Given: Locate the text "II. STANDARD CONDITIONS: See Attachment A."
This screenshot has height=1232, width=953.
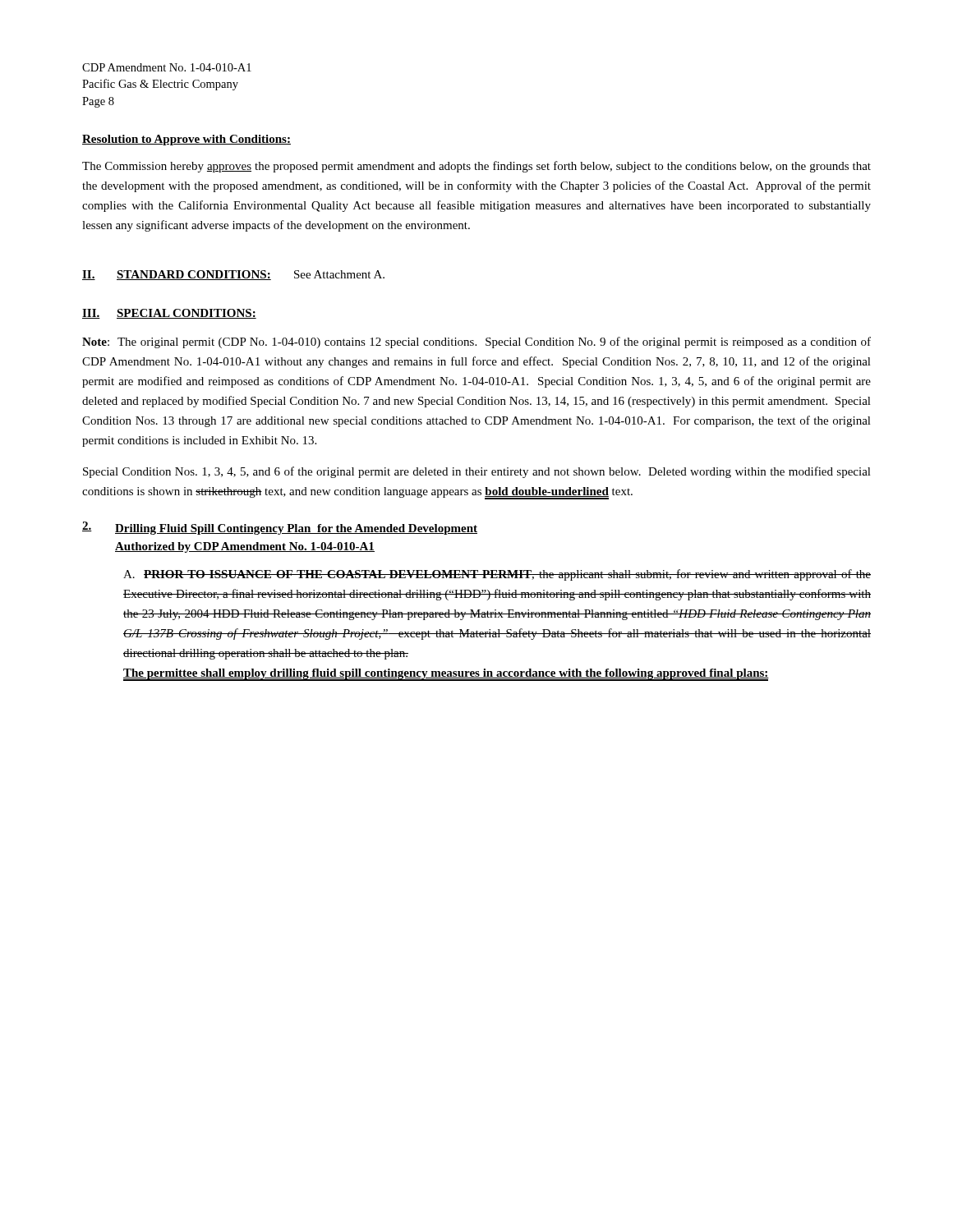Looking at the screenshot, I should click(x=234, y=275).
